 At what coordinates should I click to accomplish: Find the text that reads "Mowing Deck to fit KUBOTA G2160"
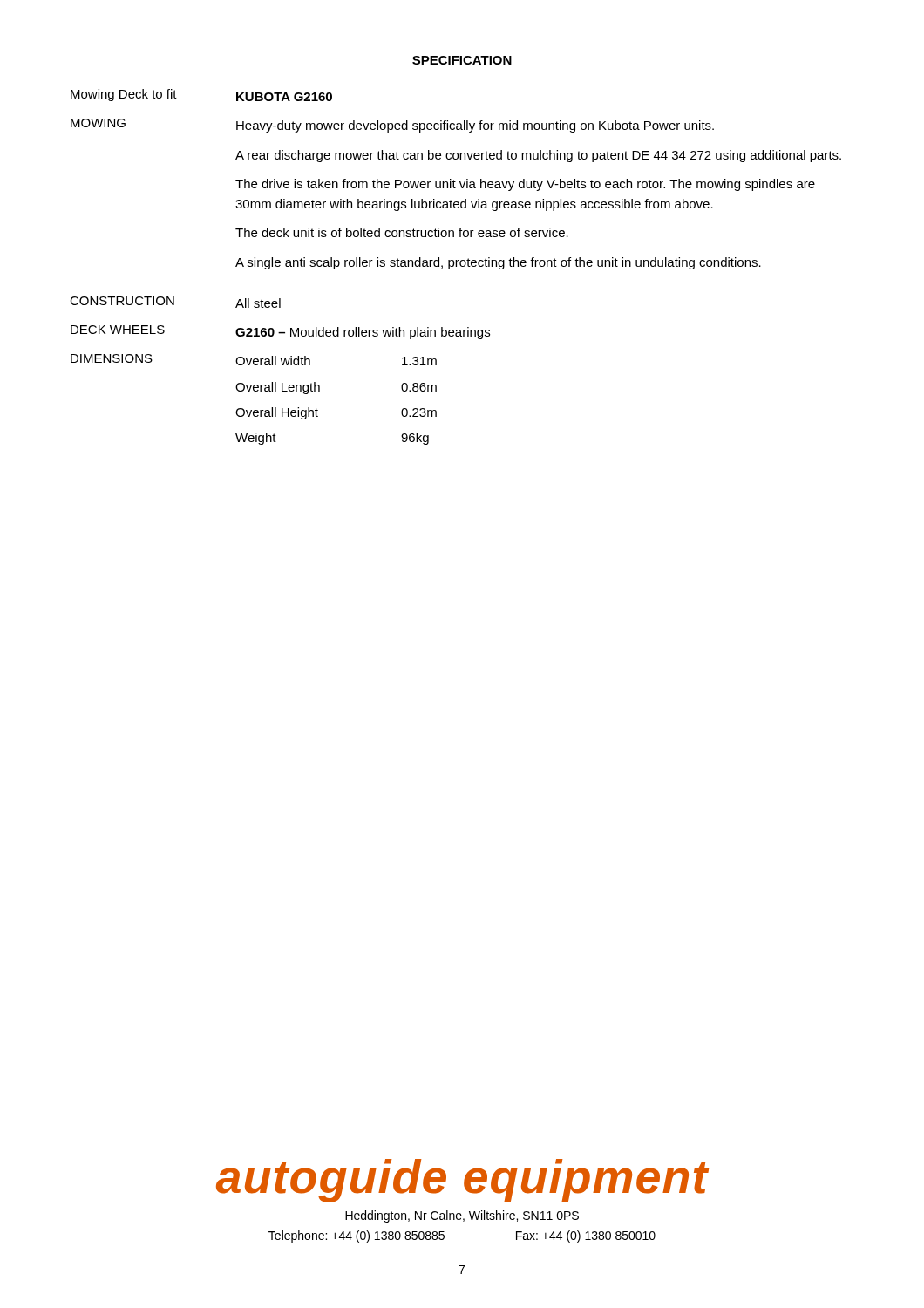tap(125, 96)
